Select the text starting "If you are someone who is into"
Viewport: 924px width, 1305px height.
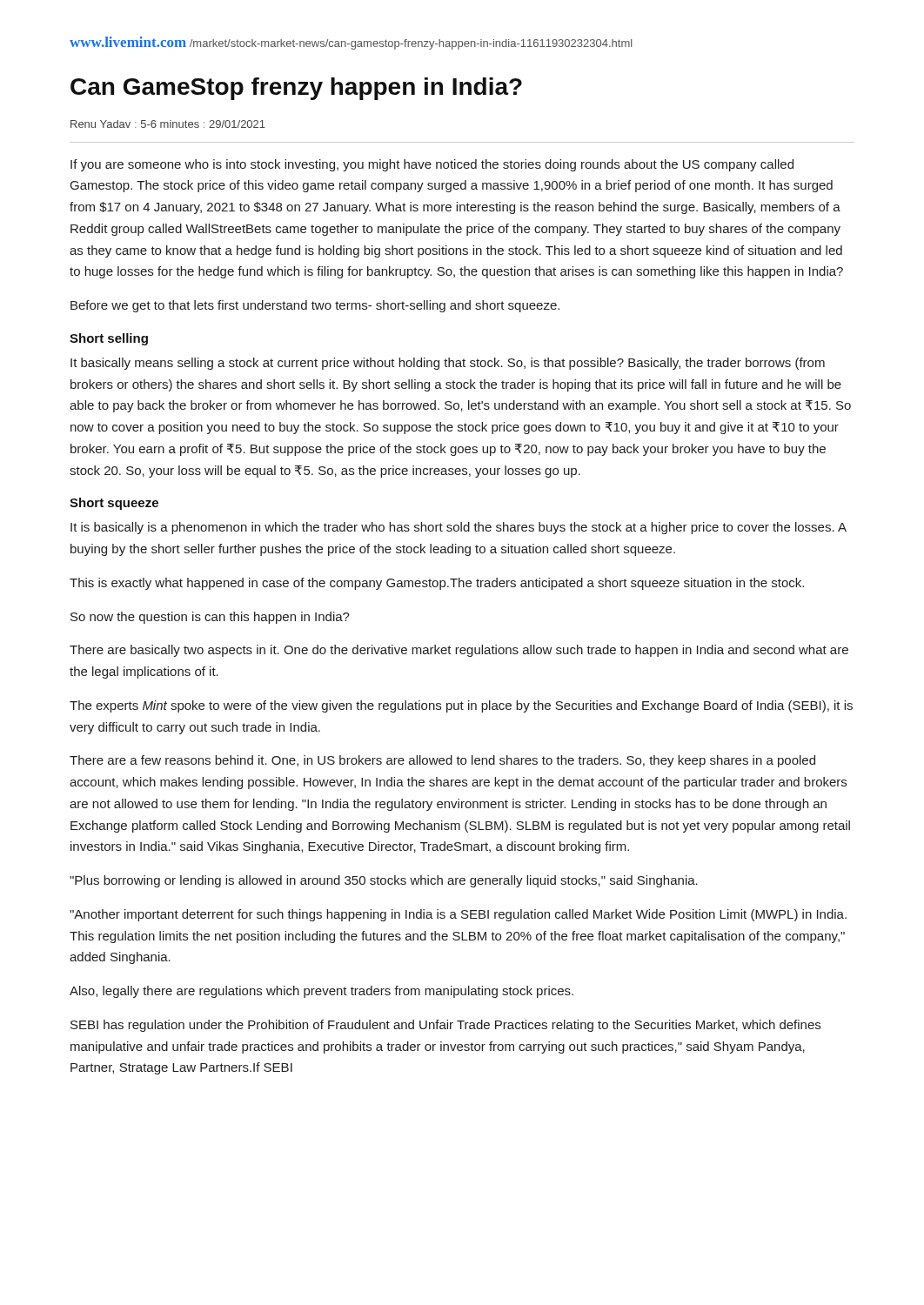[x=457, y=217]
